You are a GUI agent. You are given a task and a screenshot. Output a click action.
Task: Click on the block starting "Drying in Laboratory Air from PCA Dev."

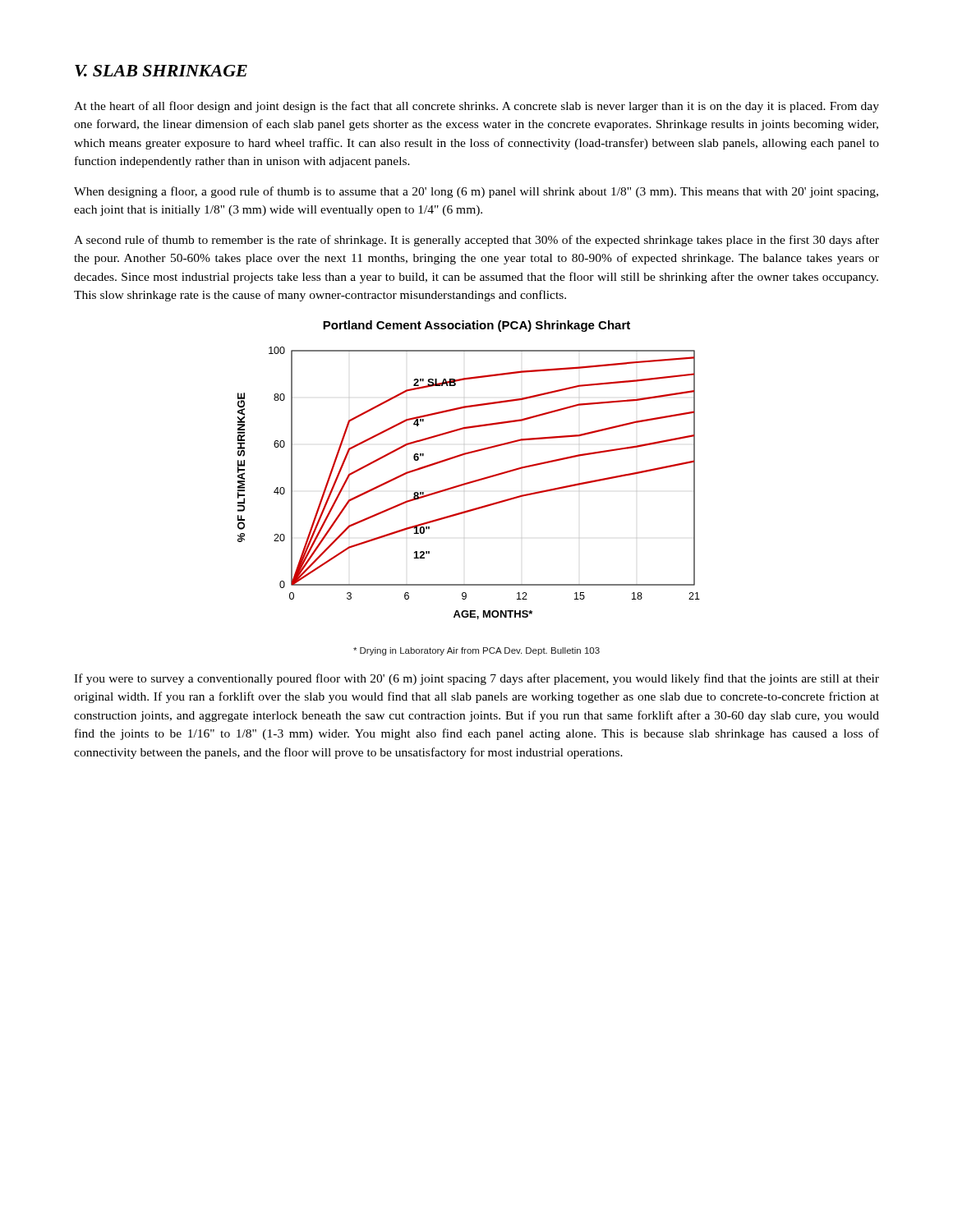pos(476,651)
